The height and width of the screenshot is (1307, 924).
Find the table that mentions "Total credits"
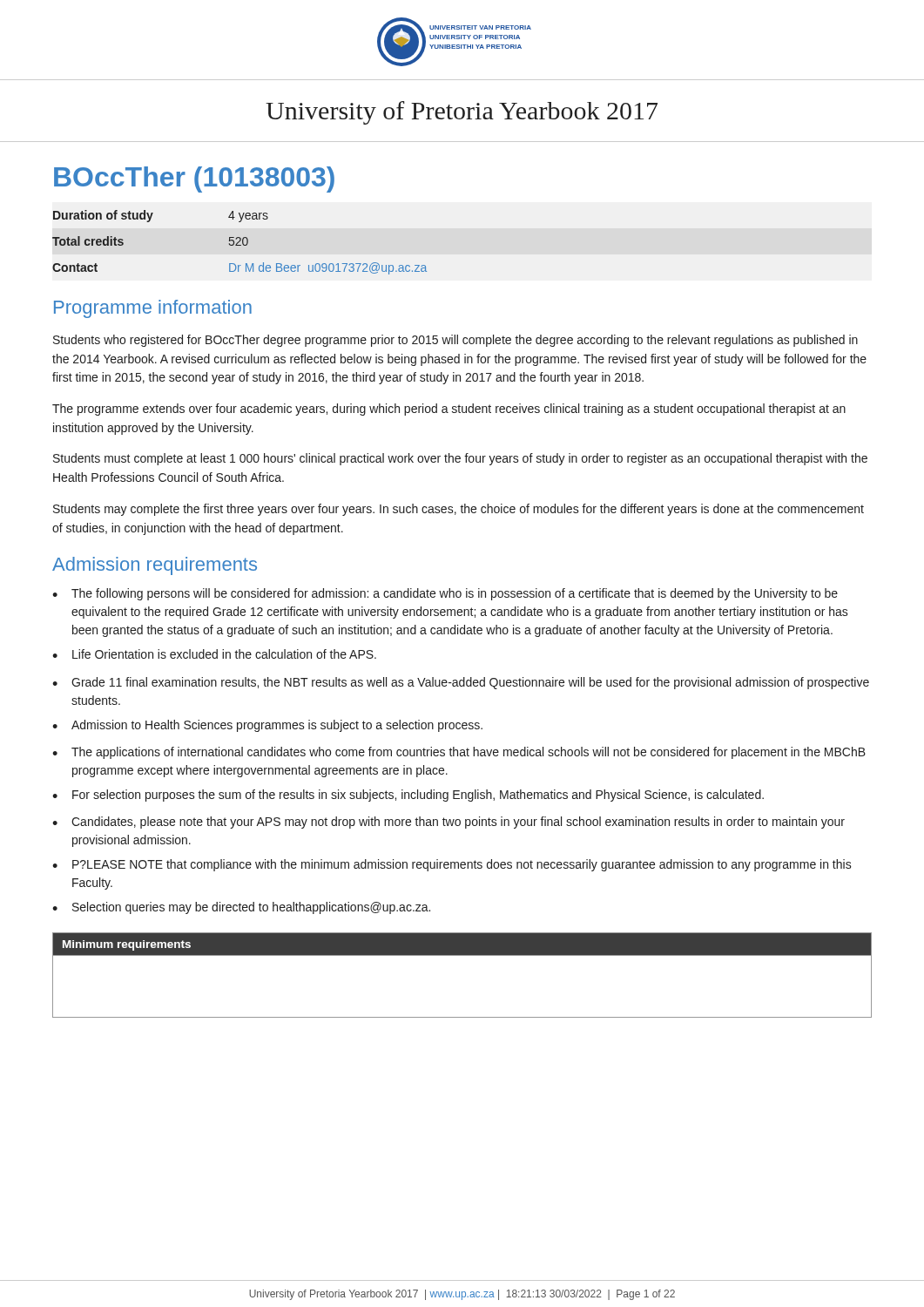462,241
